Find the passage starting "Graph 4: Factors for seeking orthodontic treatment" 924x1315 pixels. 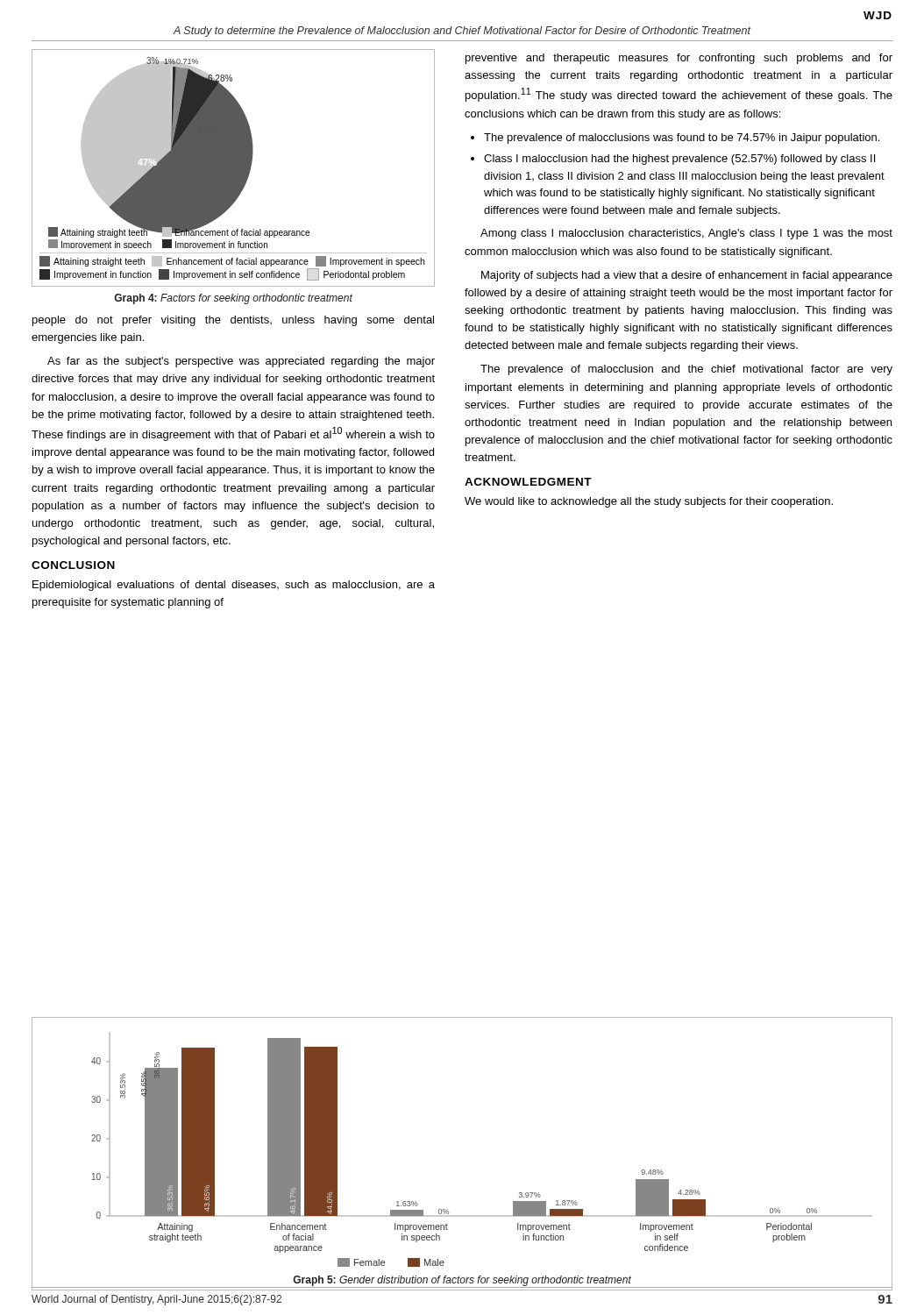[x=233, y=298]
